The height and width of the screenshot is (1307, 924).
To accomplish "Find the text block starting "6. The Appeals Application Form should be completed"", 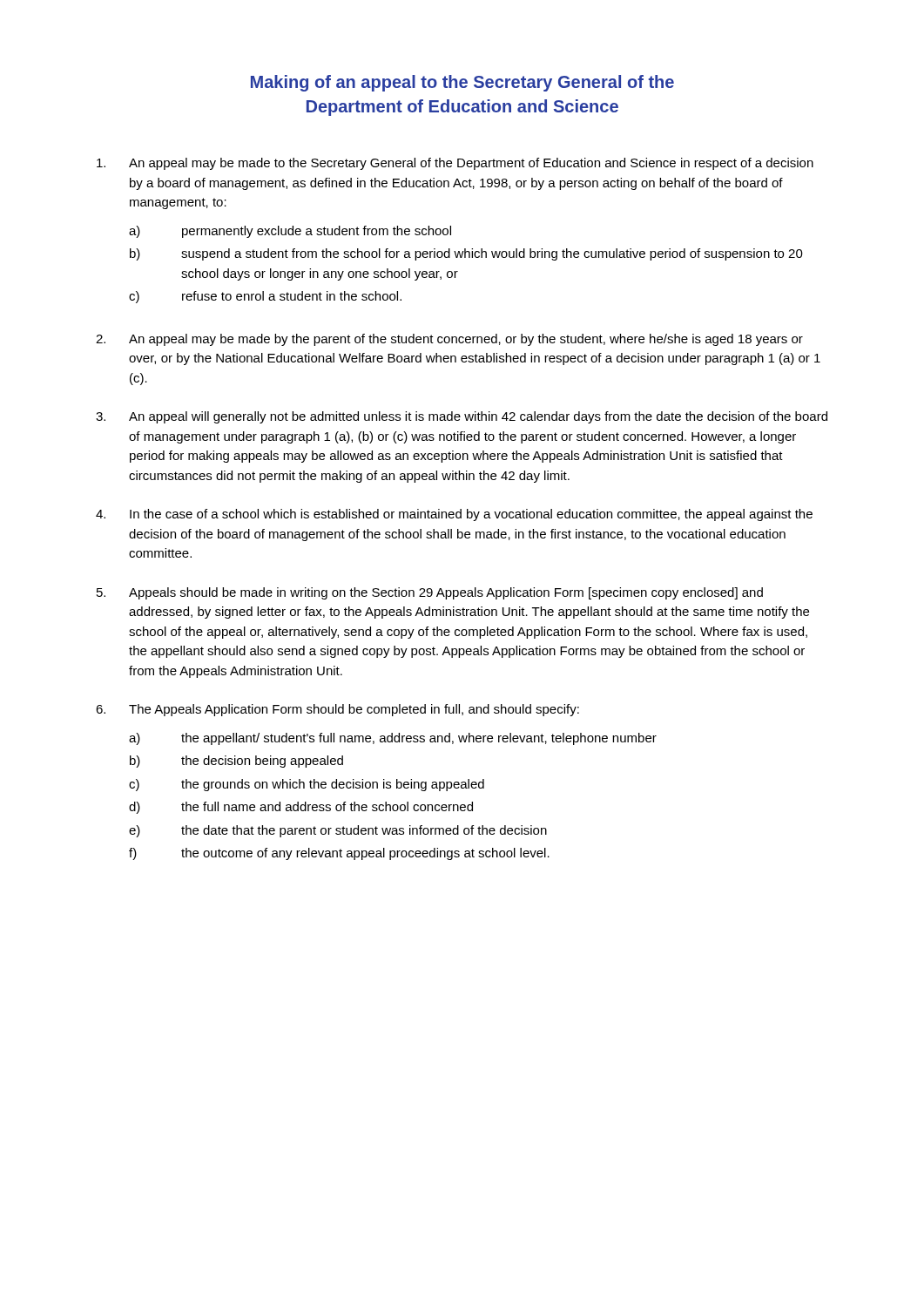I will (462, 783).
